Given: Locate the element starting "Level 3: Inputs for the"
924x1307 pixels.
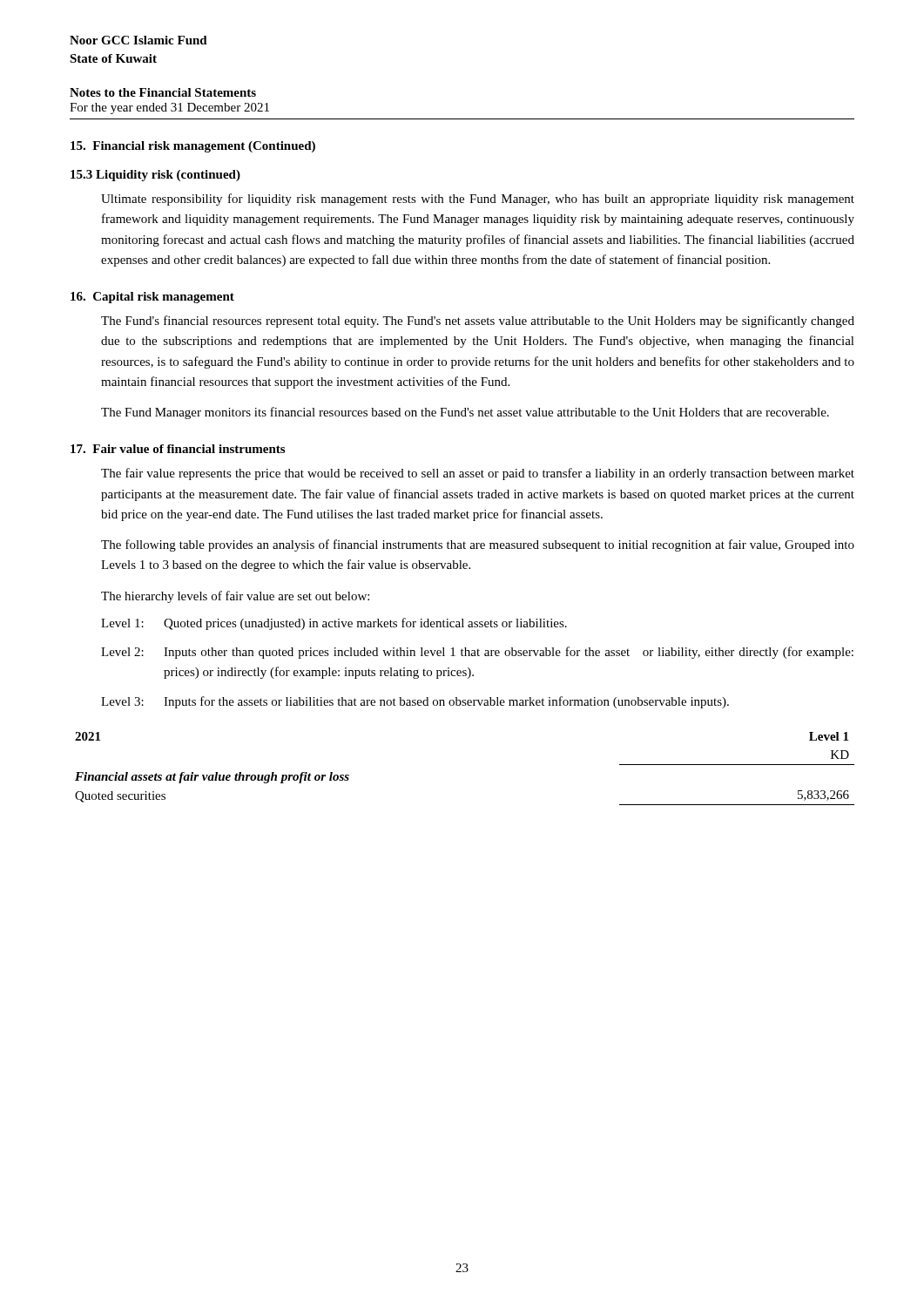Looking at the screenshot, I should tap(478, 702).
